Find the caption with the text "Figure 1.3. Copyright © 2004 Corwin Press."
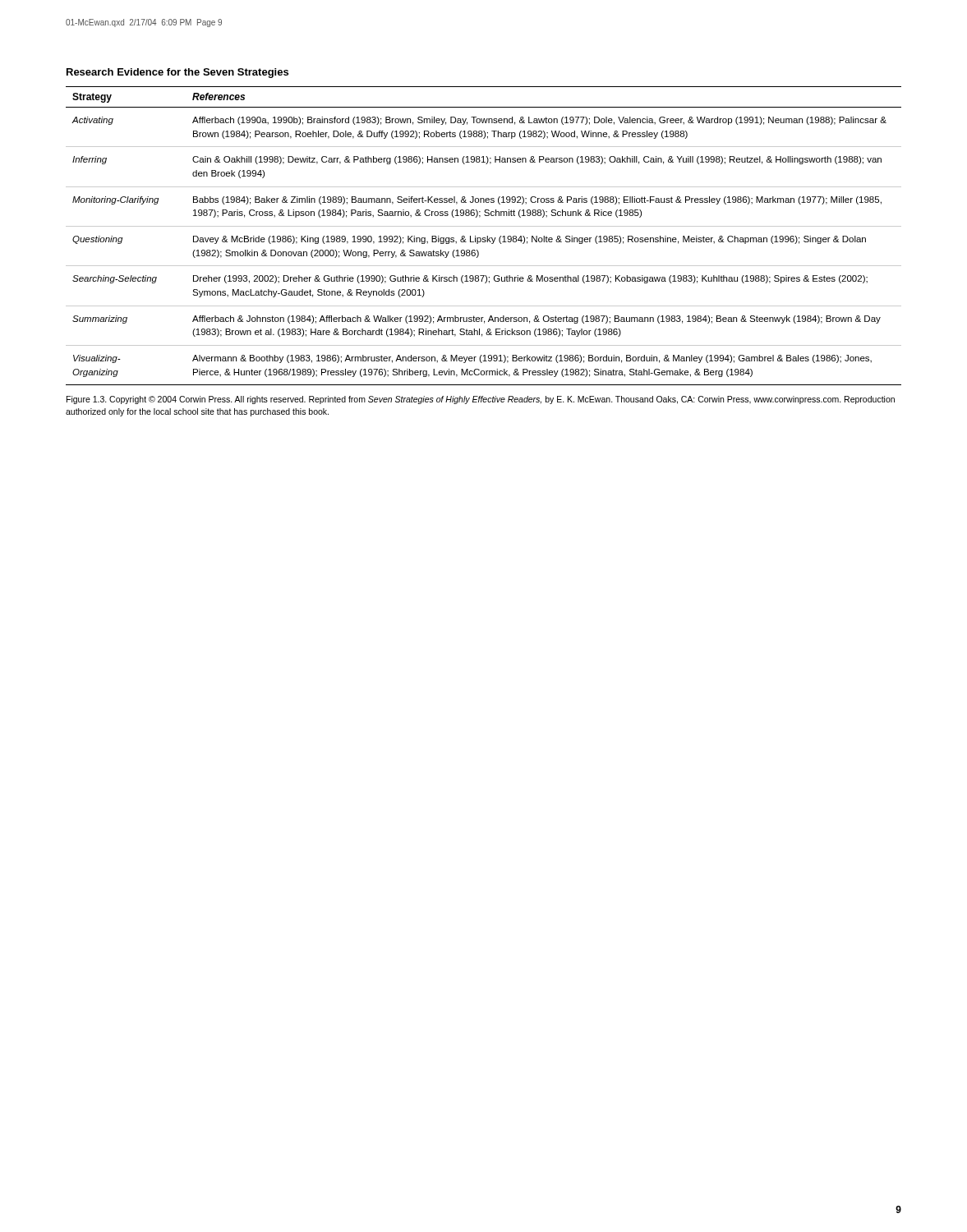 click(480, 406)
